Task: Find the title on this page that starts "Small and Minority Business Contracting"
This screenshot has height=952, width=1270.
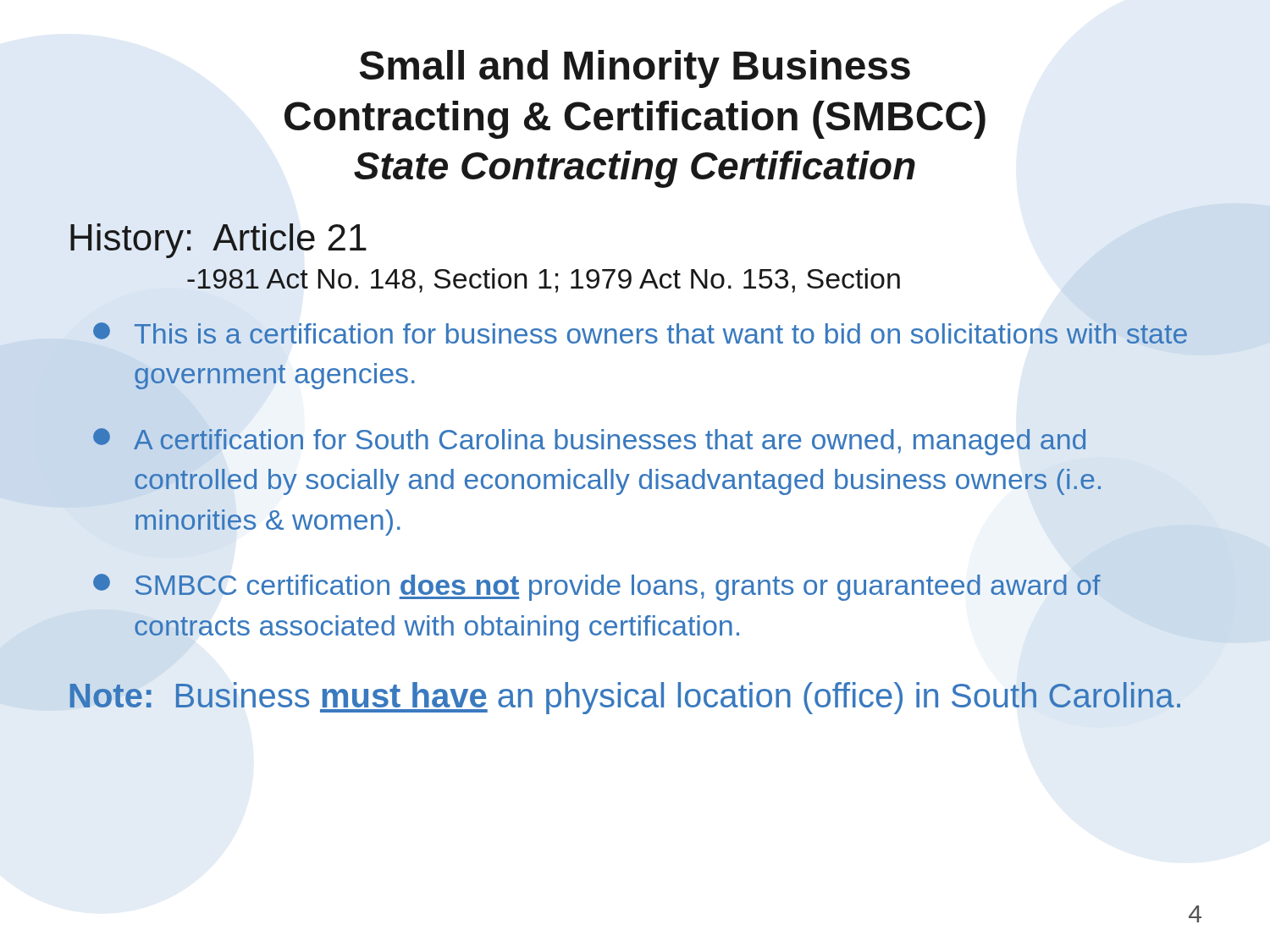Action: [x=635, y=116]
